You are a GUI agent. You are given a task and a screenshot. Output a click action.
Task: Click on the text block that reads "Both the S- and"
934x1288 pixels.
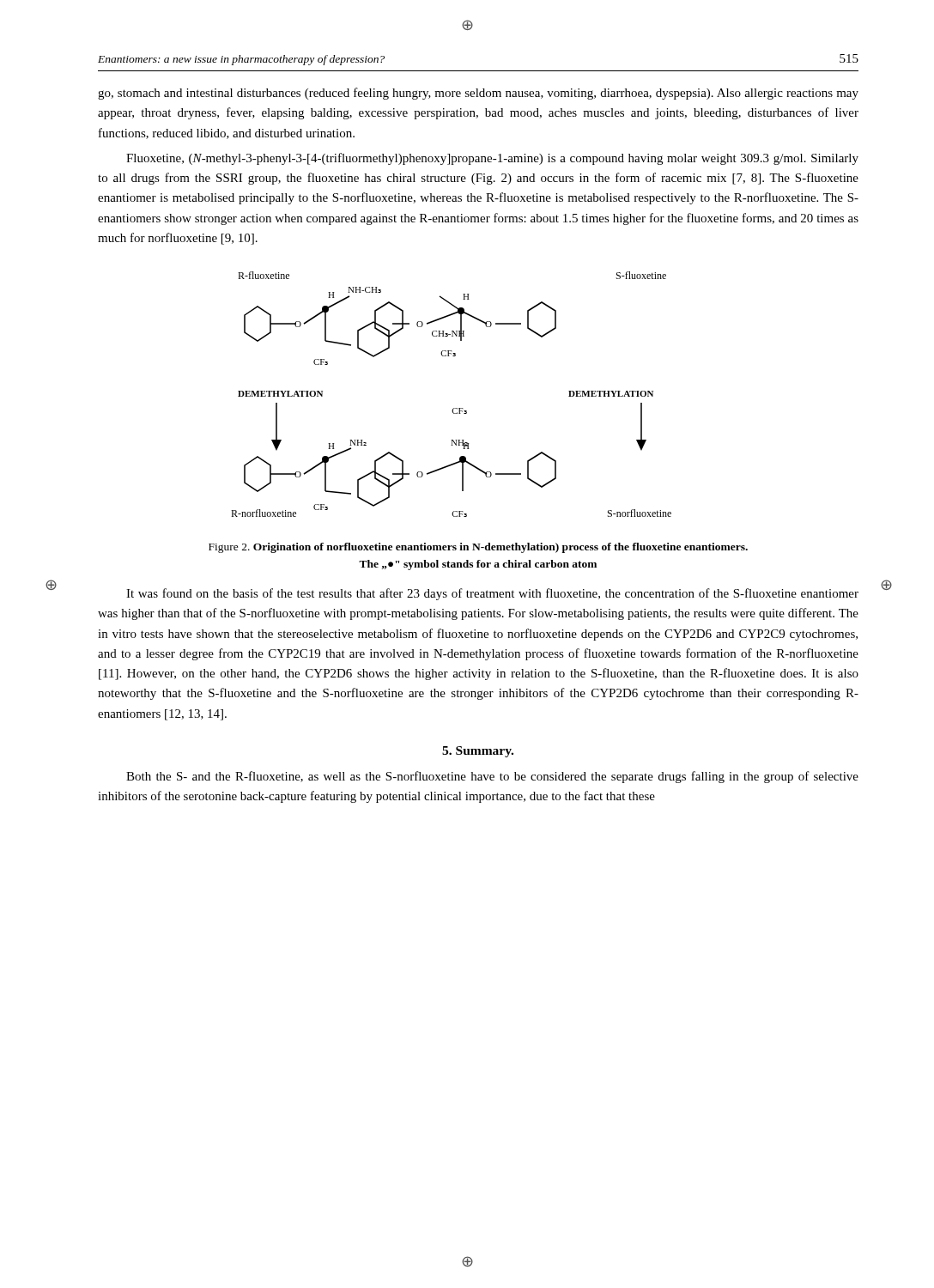(x=478, y=787)
